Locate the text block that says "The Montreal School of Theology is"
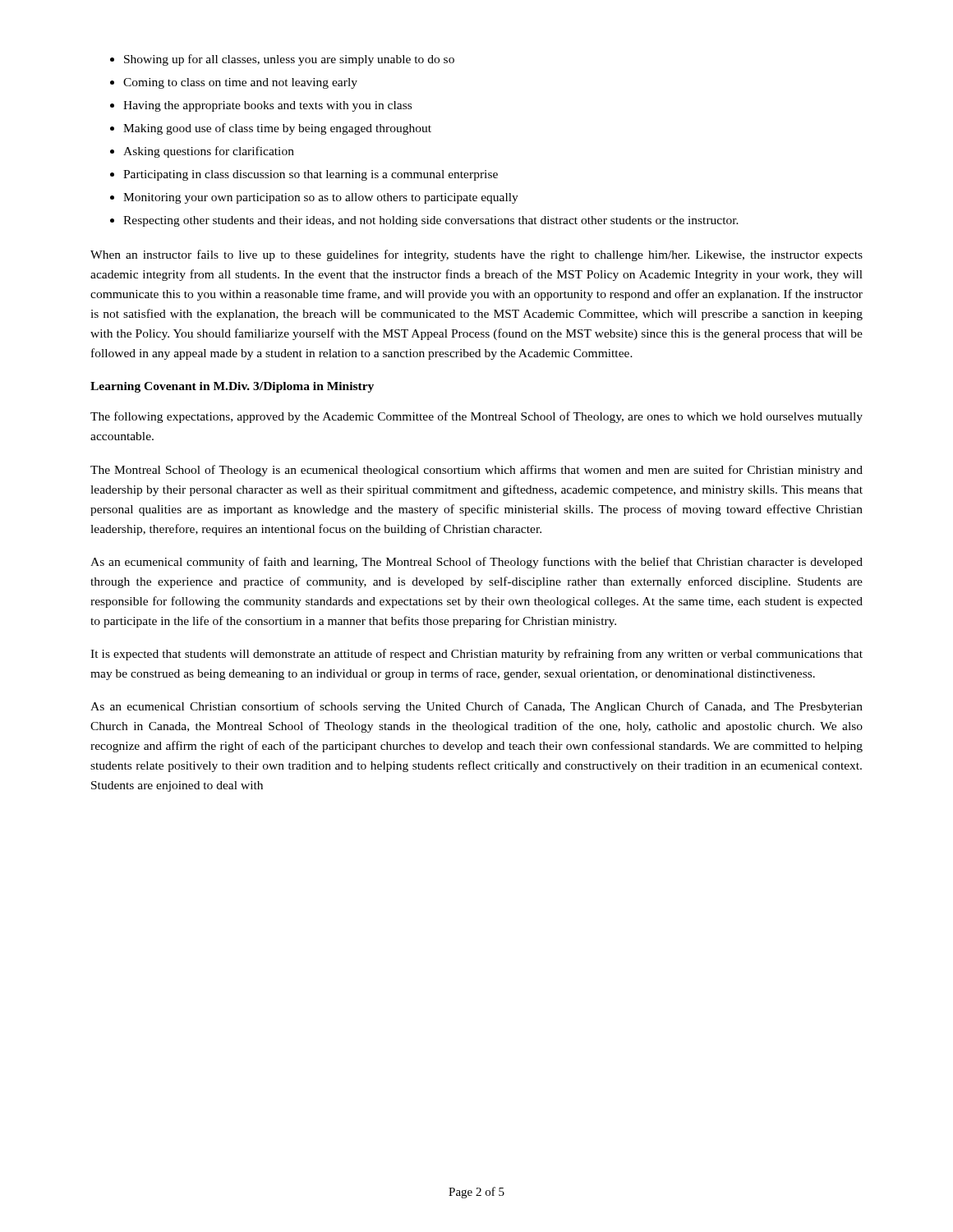 point(476,499)
